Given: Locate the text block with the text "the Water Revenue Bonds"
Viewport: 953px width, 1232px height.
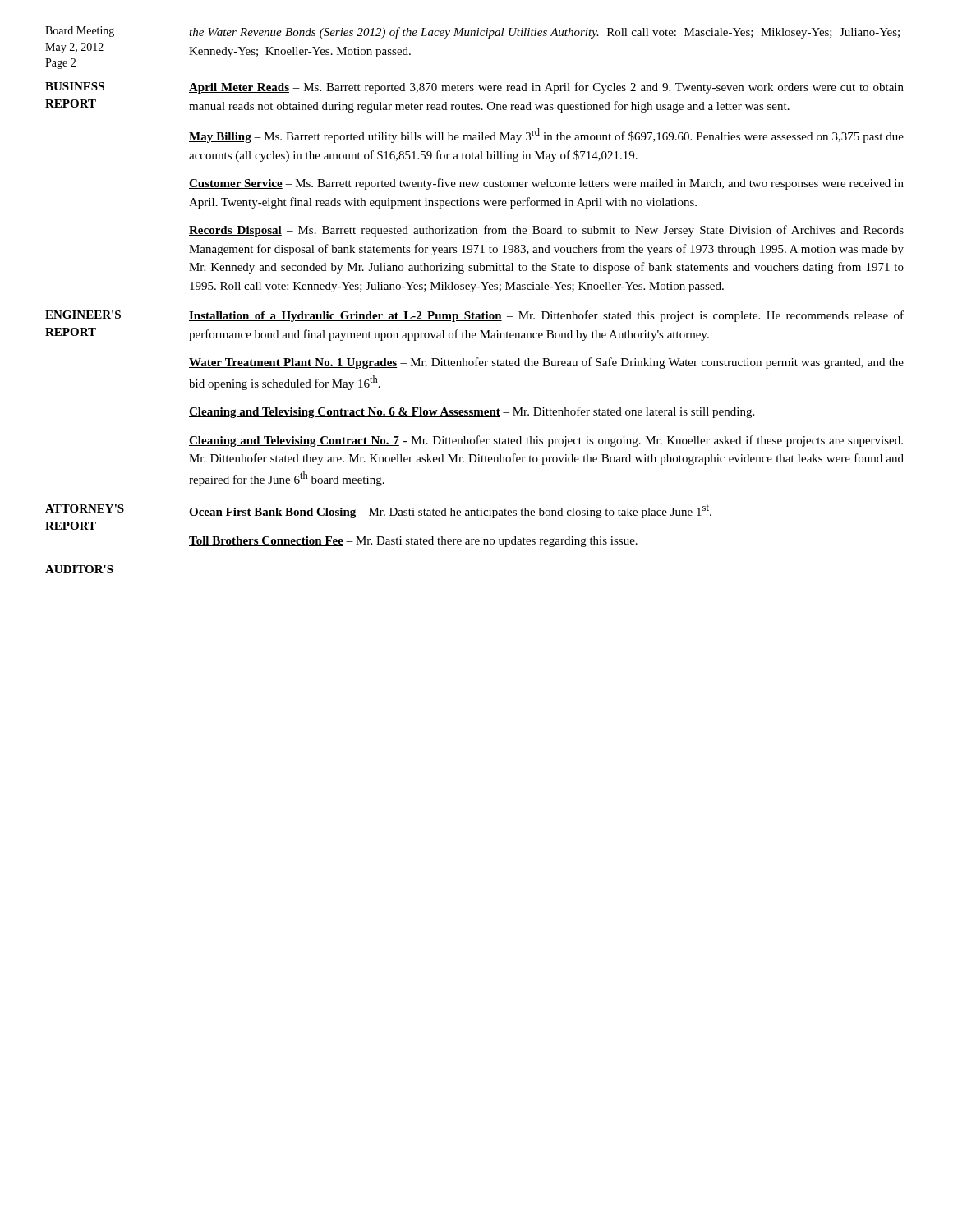Looking at the screenshot, I should 546,41.
